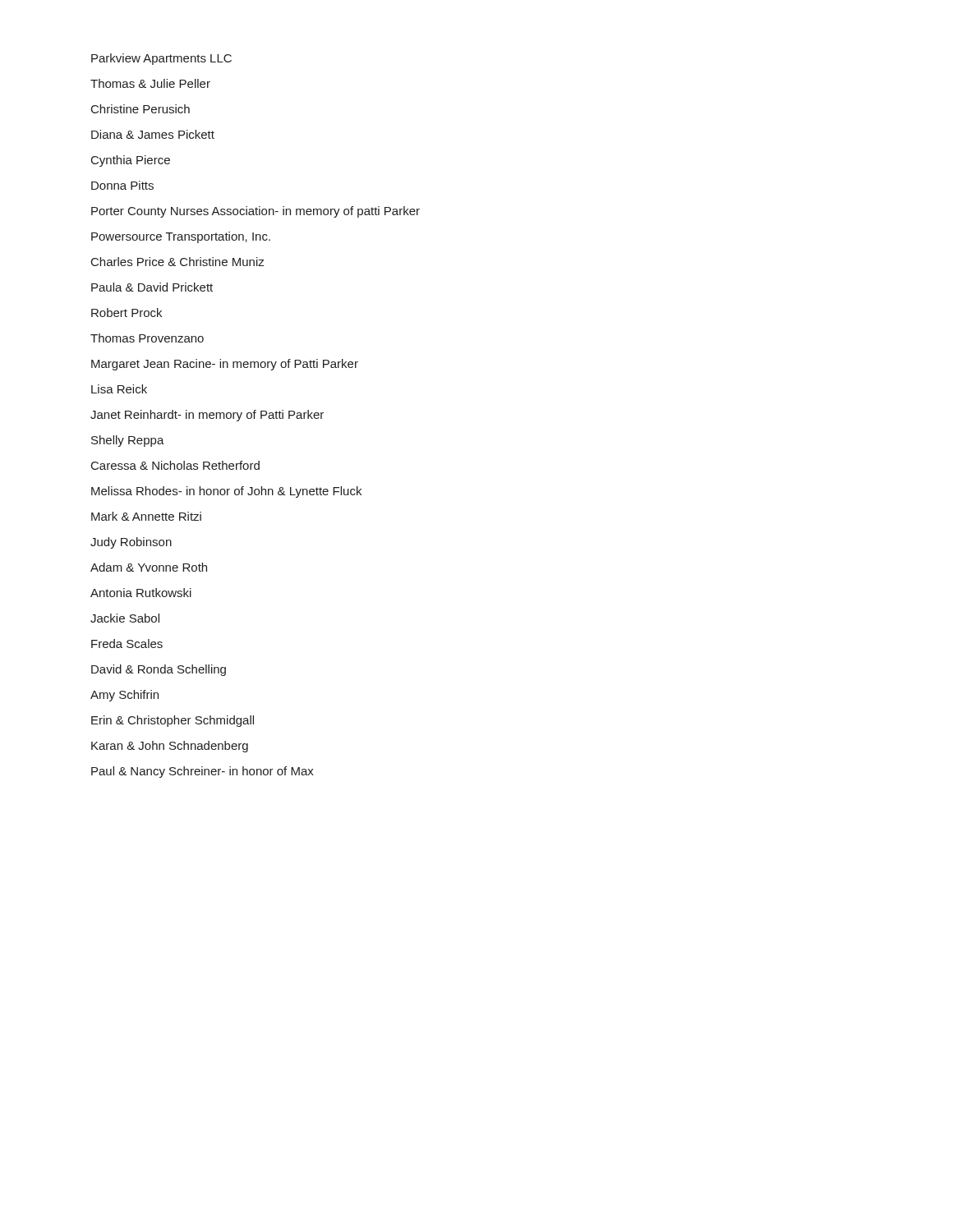Where does it say "Donna Pitts"?
953x1232 pixels.
point(122,185)
